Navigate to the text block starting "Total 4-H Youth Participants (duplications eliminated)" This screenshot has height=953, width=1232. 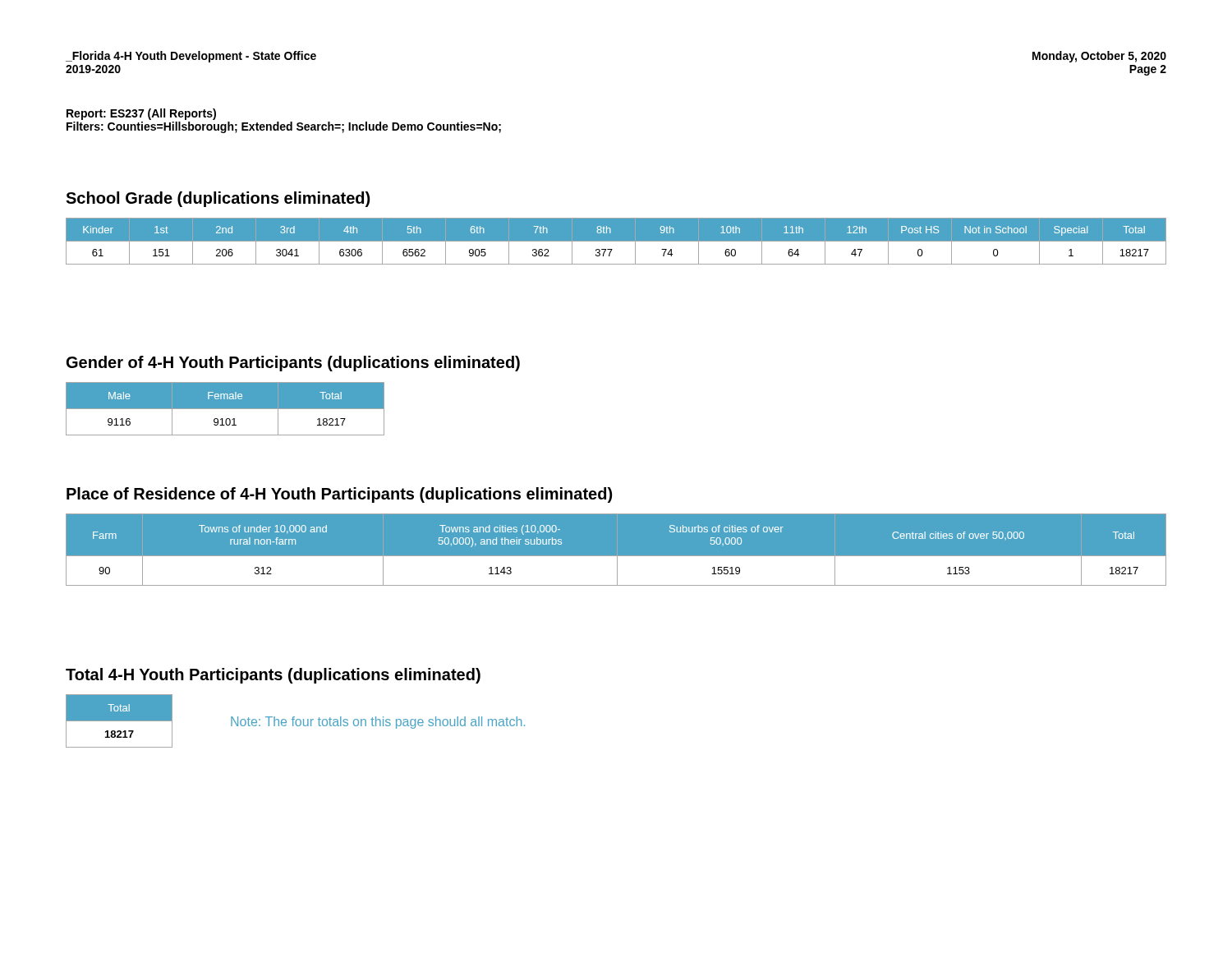pos(273,674)
